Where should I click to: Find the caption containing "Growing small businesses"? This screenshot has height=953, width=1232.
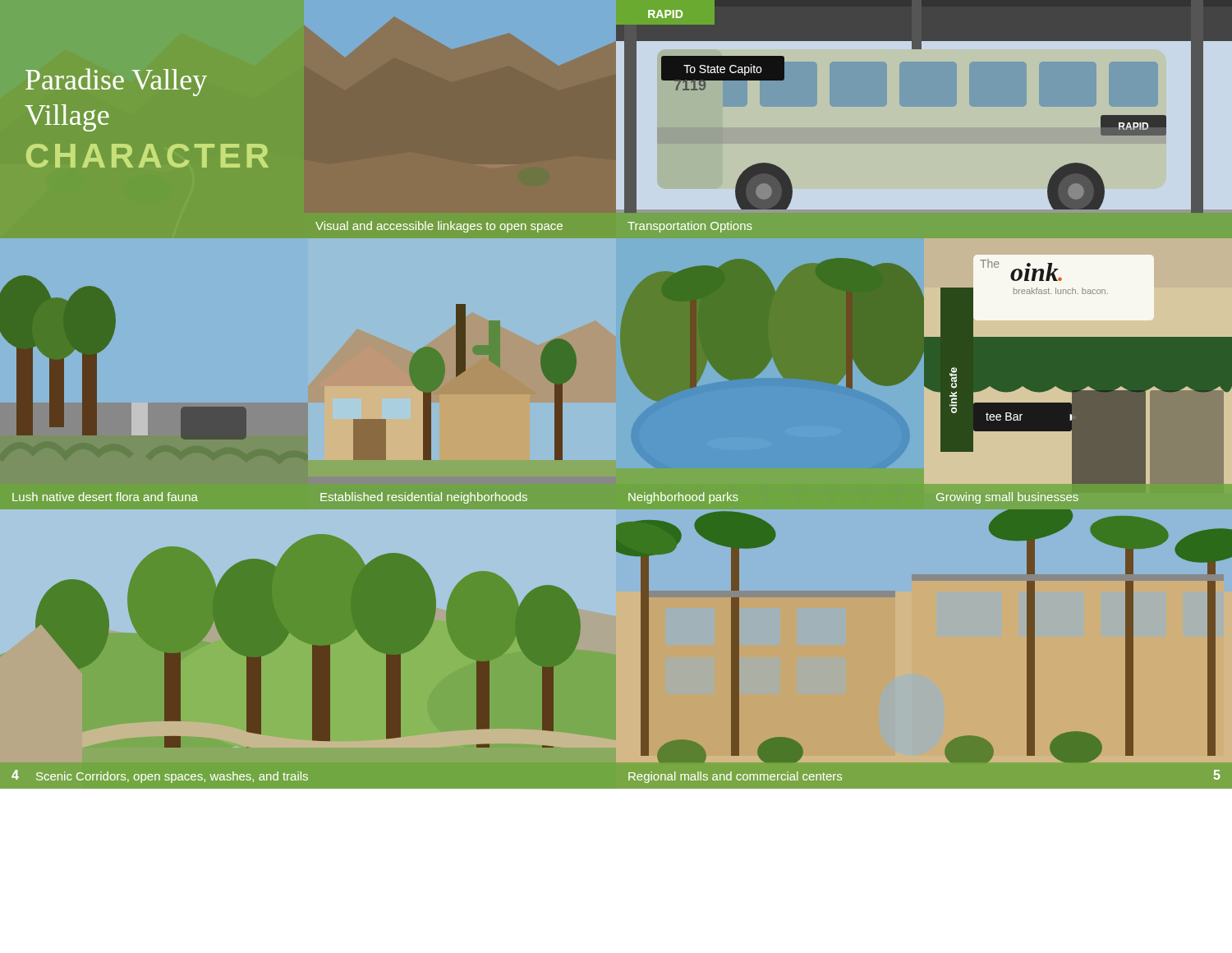(x=1007, y=497)
